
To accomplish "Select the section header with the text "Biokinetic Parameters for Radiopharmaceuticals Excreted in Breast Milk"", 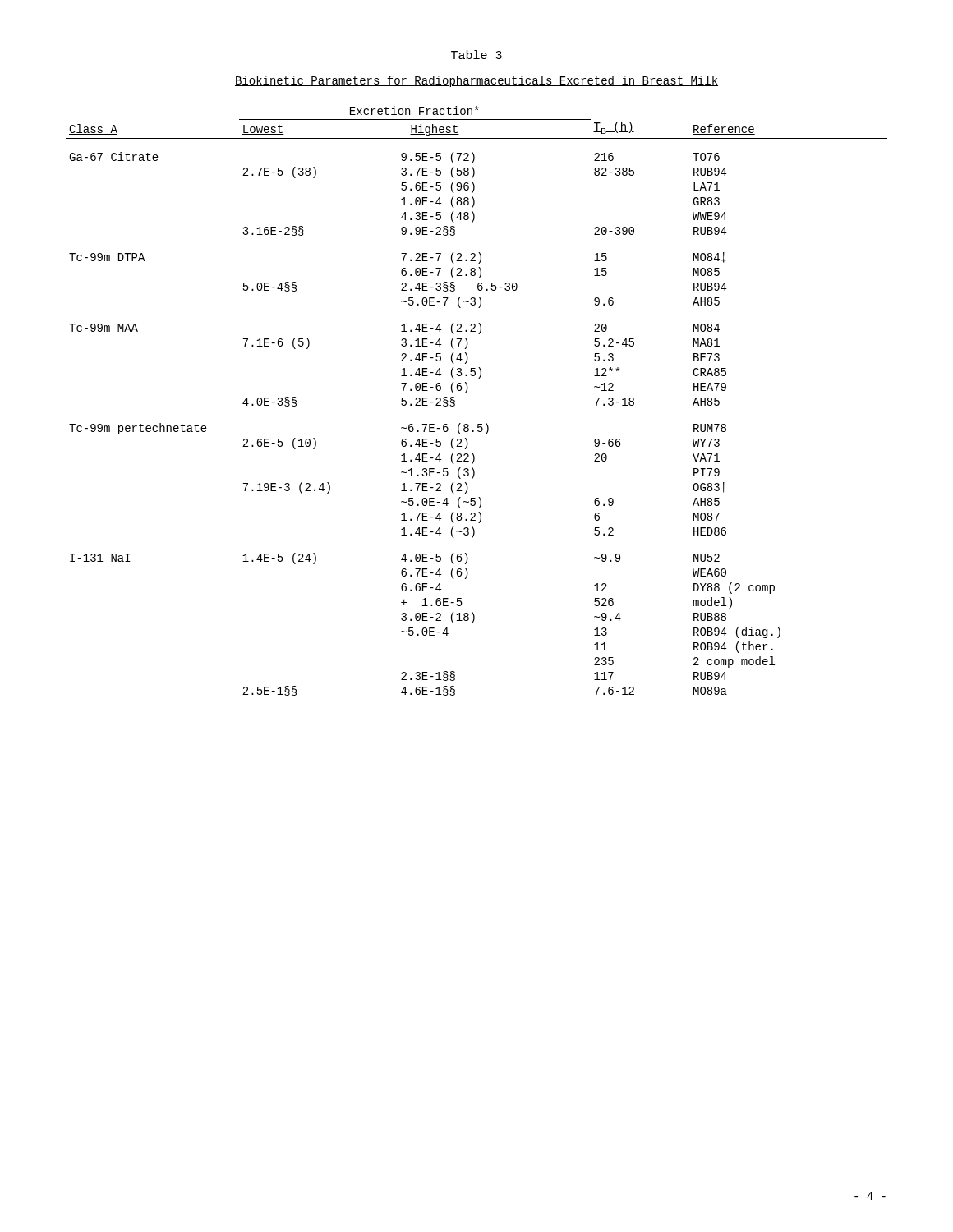I will 476,81.
